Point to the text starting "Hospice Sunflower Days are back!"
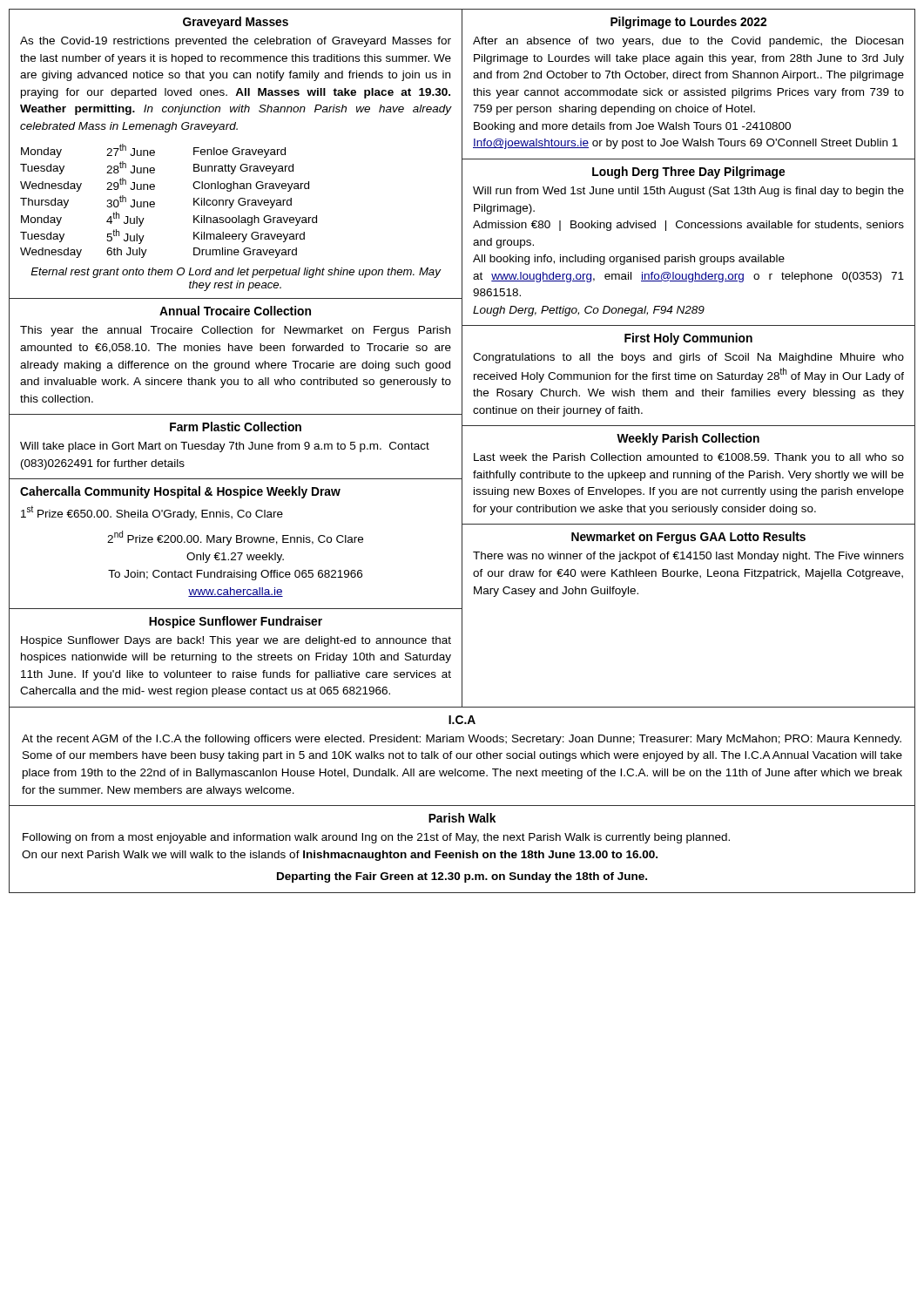The width and height of the screenshot is (924, 1307). click(236, 665)
